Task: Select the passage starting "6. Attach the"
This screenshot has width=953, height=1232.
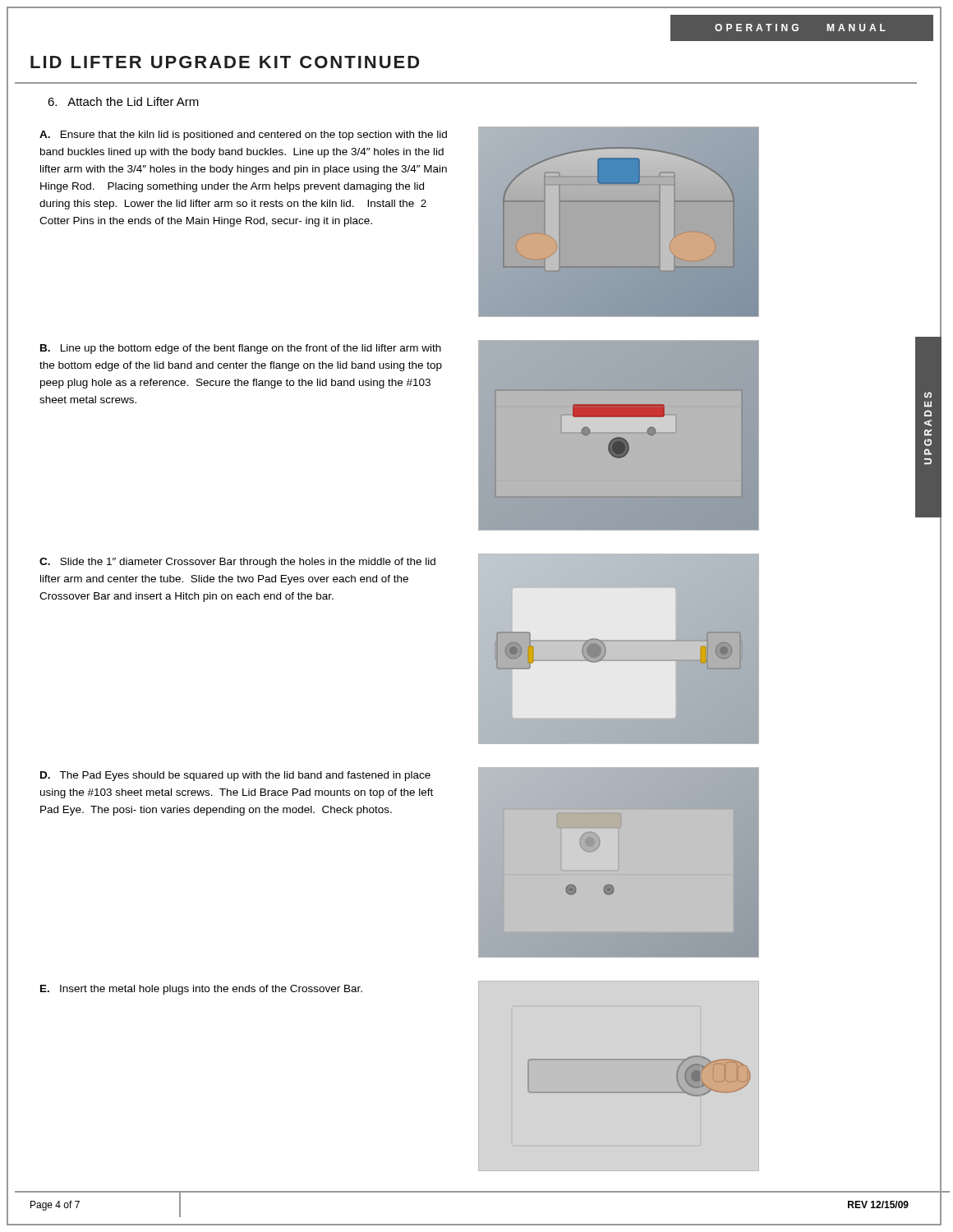Action: pos(123,101)
